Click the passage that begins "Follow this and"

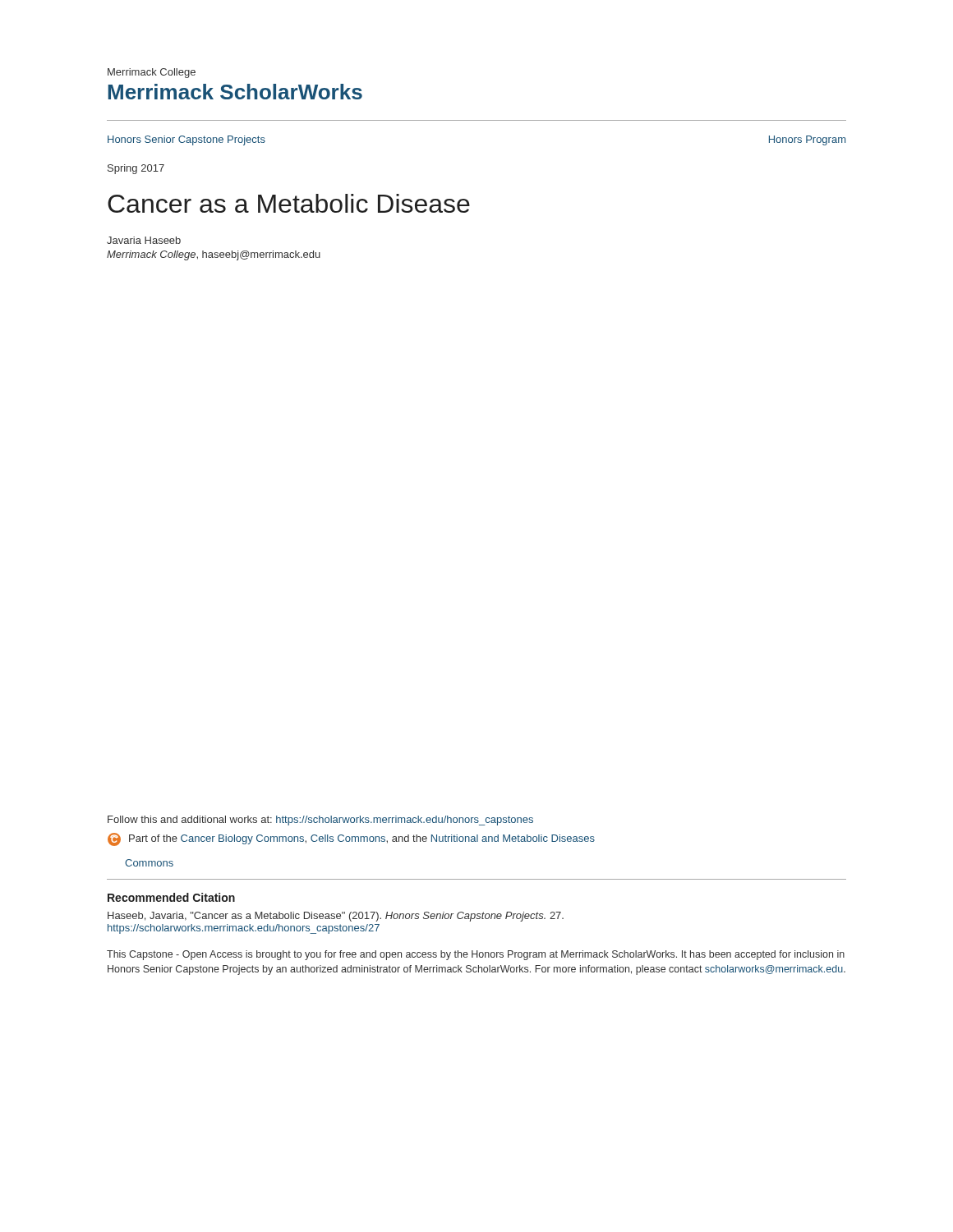(x=320, y=819)
